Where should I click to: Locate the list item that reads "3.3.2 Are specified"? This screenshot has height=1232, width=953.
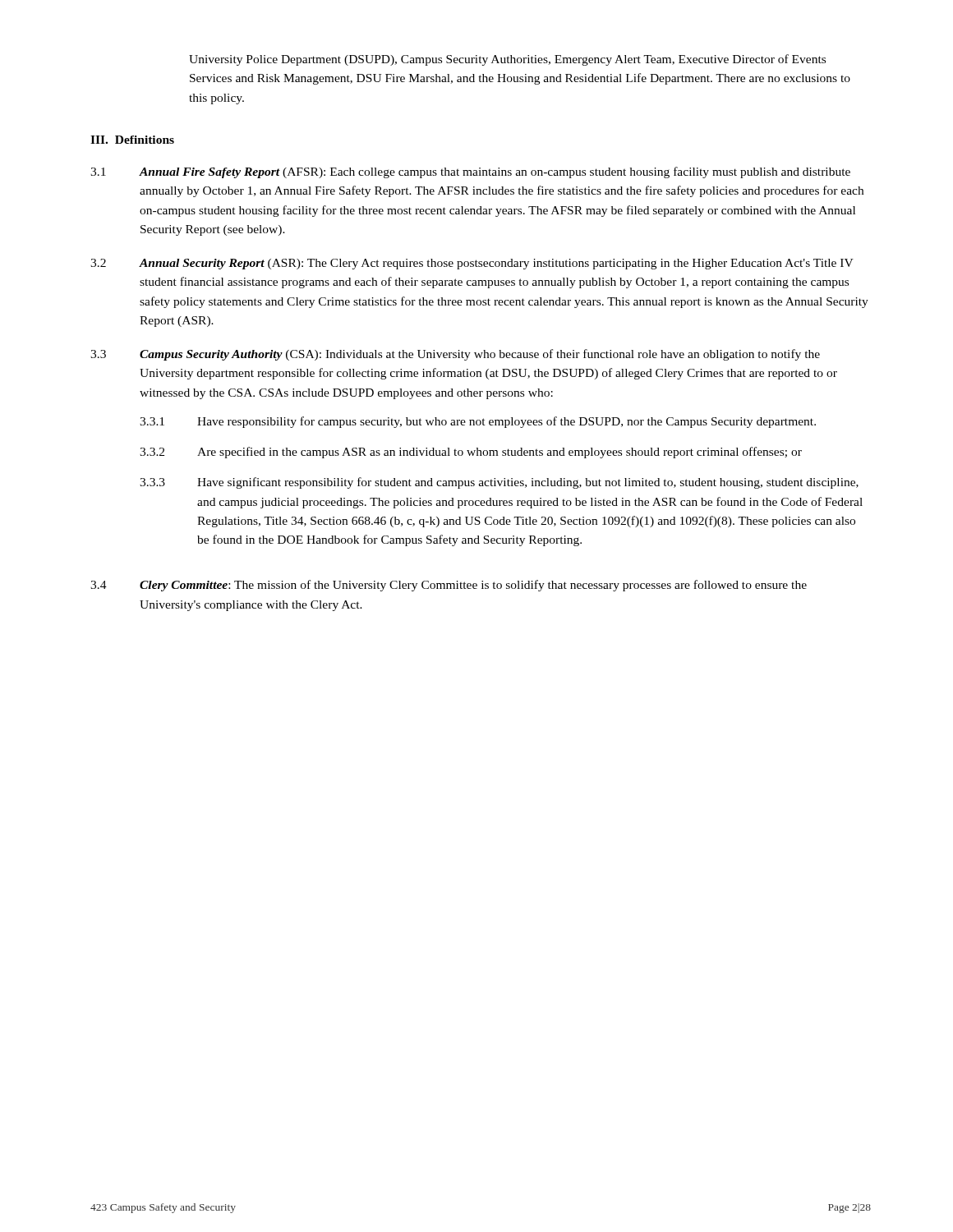pyautogui.click(x=505, y=451)
